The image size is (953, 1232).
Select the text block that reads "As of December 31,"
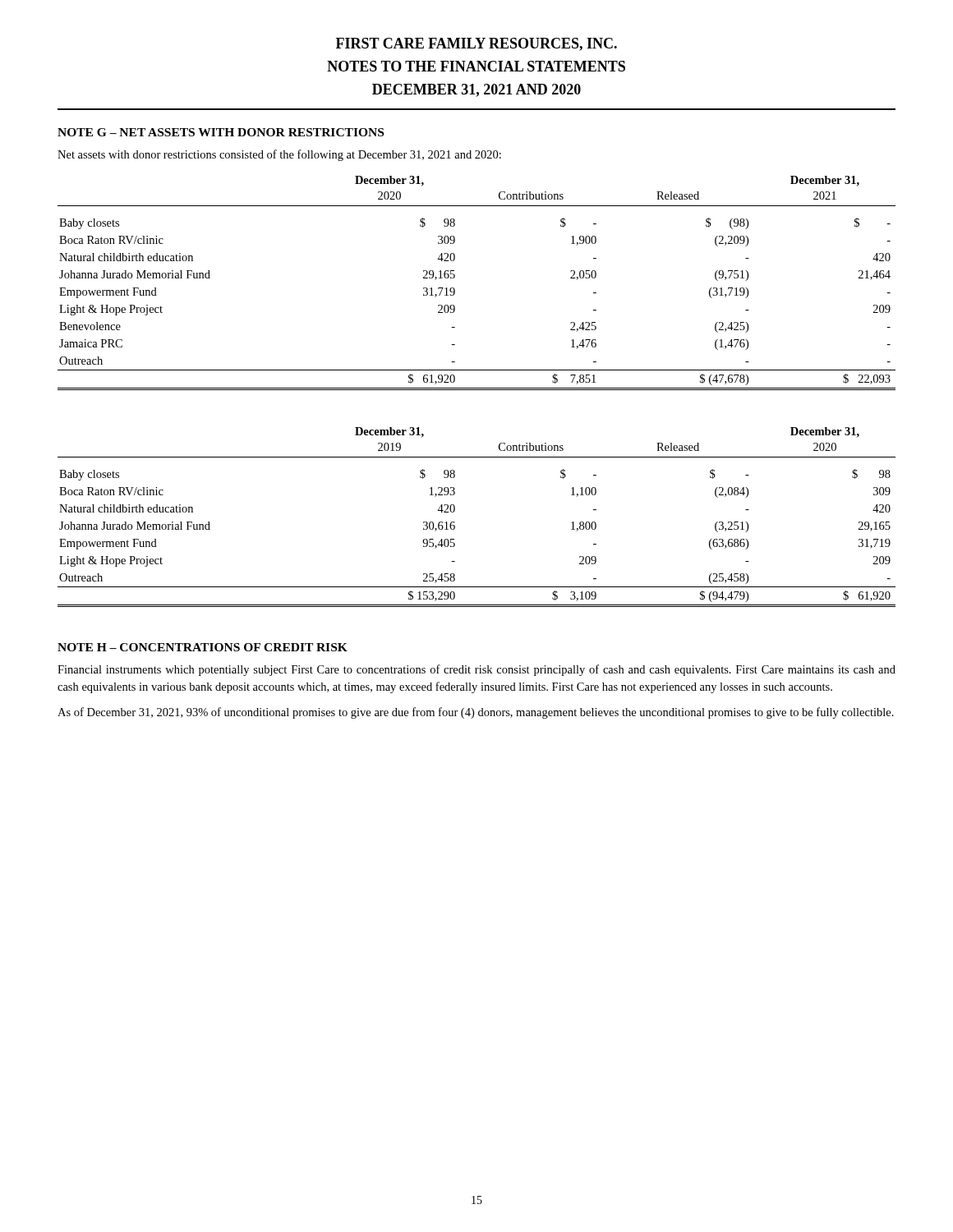coord(476,712)
